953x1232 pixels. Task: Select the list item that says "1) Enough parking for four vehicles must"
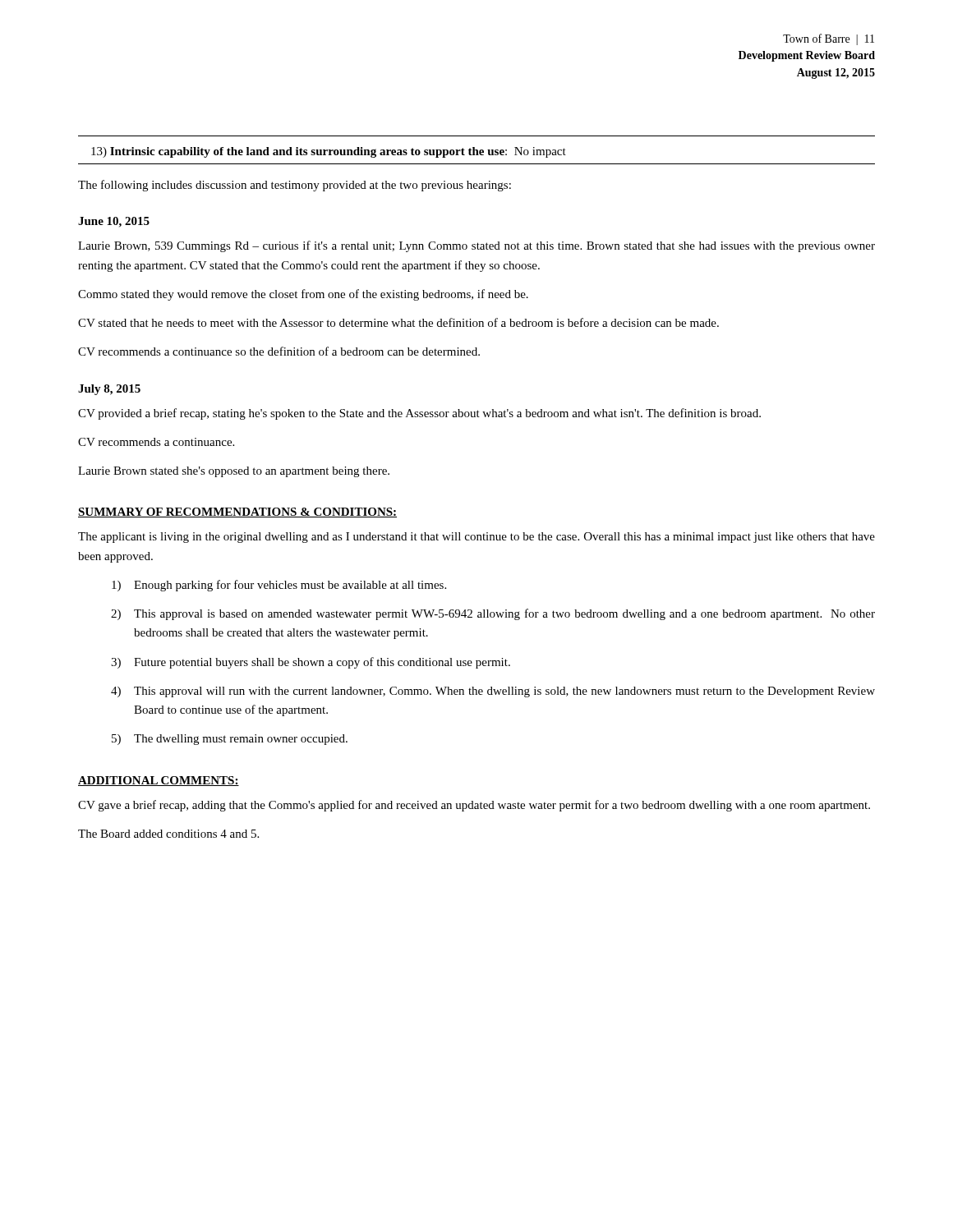tap(279, 586)
